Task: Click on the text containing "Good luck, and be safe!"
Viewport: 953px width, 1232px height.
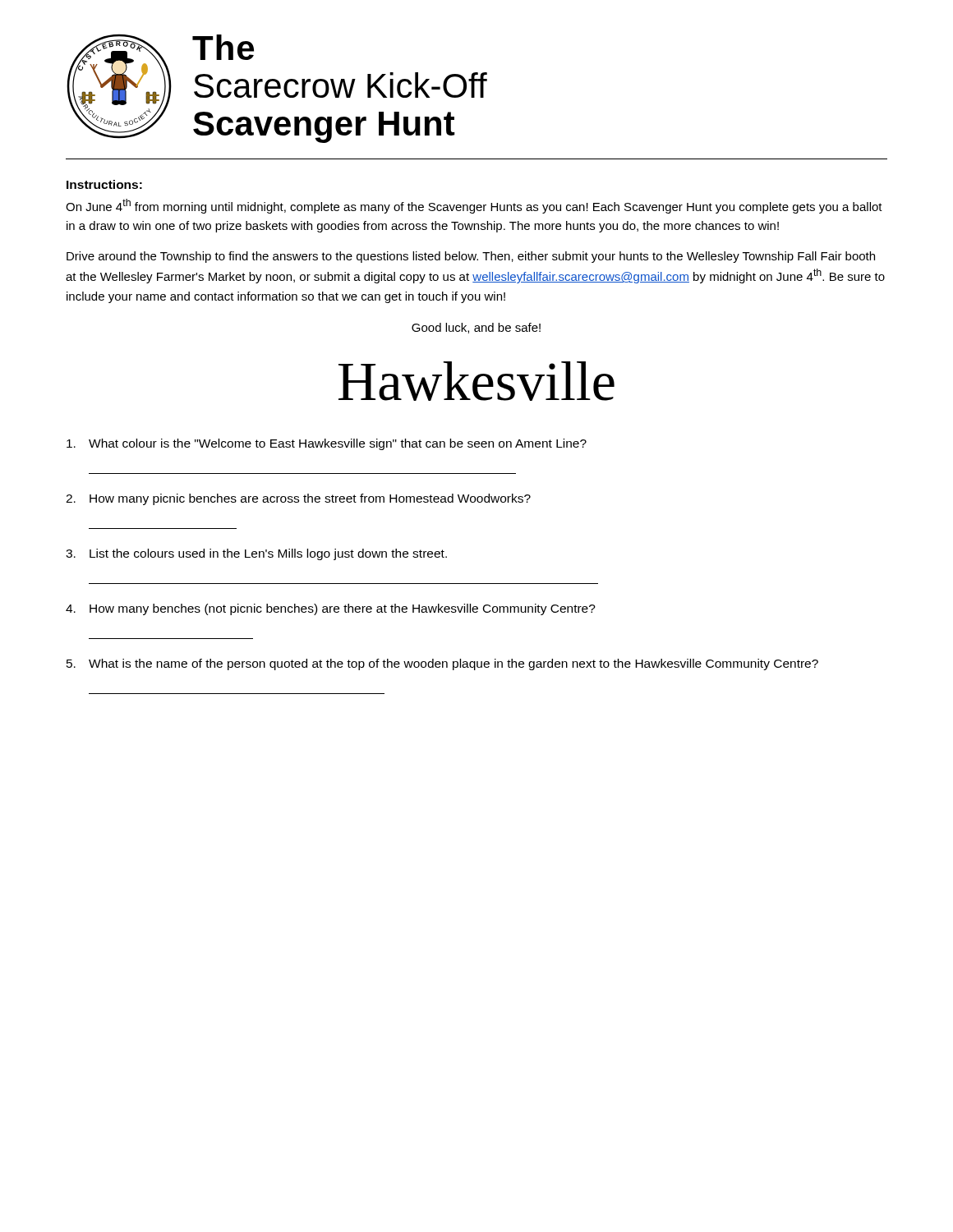Action: pos(476,327)
